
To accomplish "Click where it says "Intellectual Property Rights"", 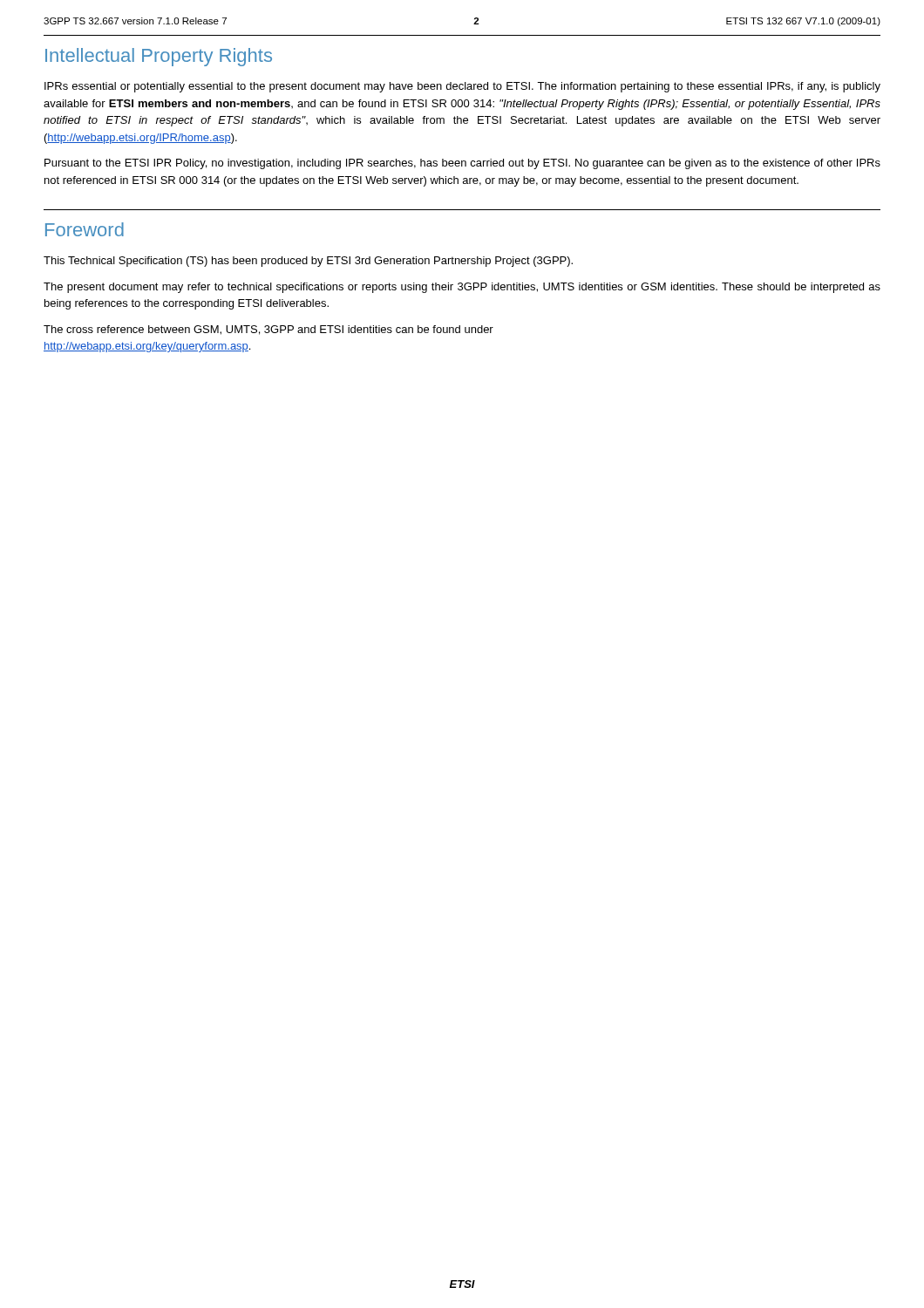I will (x=158, y=55).
